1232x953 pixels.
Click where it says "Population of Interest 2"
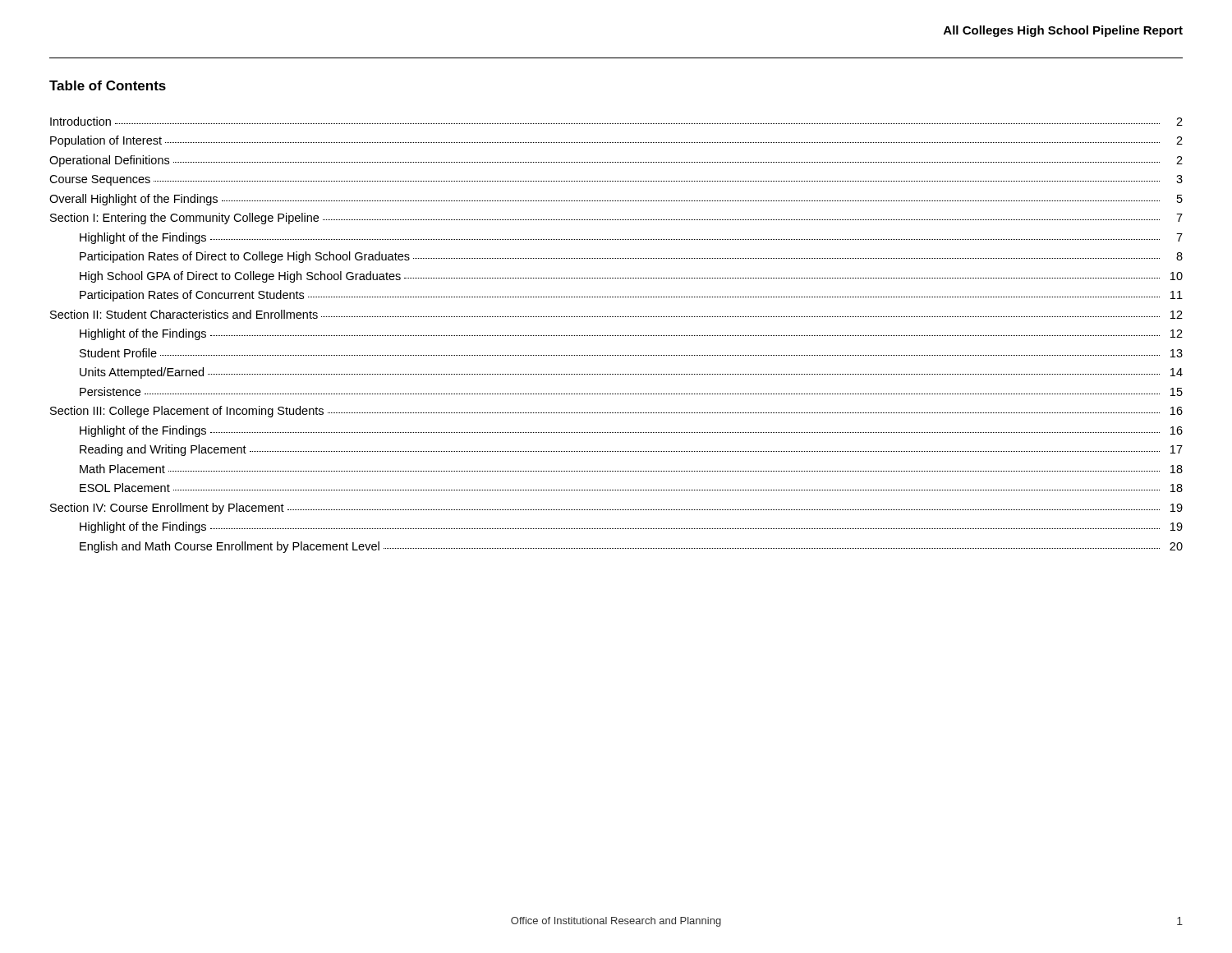point(616,139)
